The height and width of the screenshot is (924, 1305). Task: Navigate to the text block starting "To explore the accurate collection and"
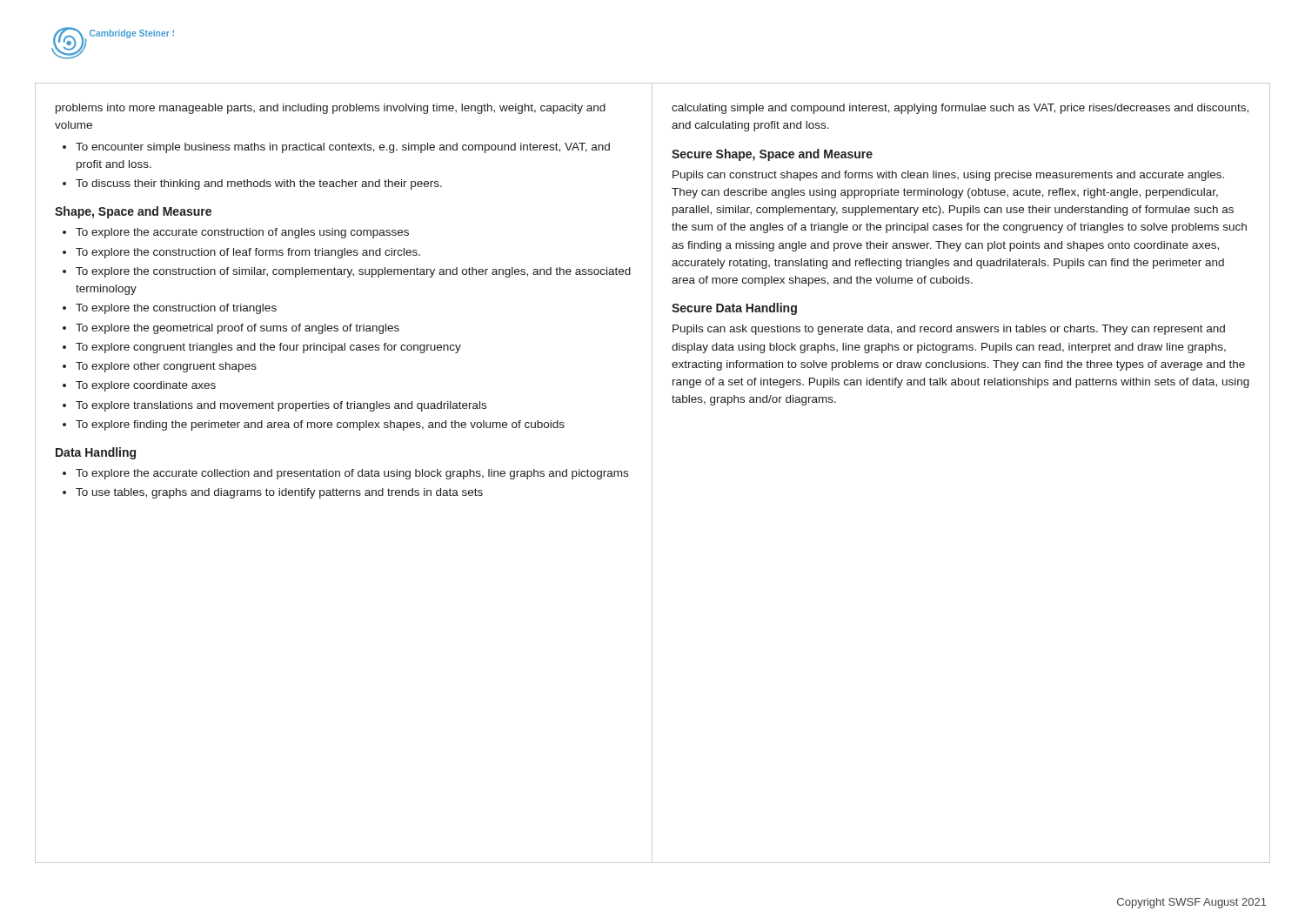point(352,473)
